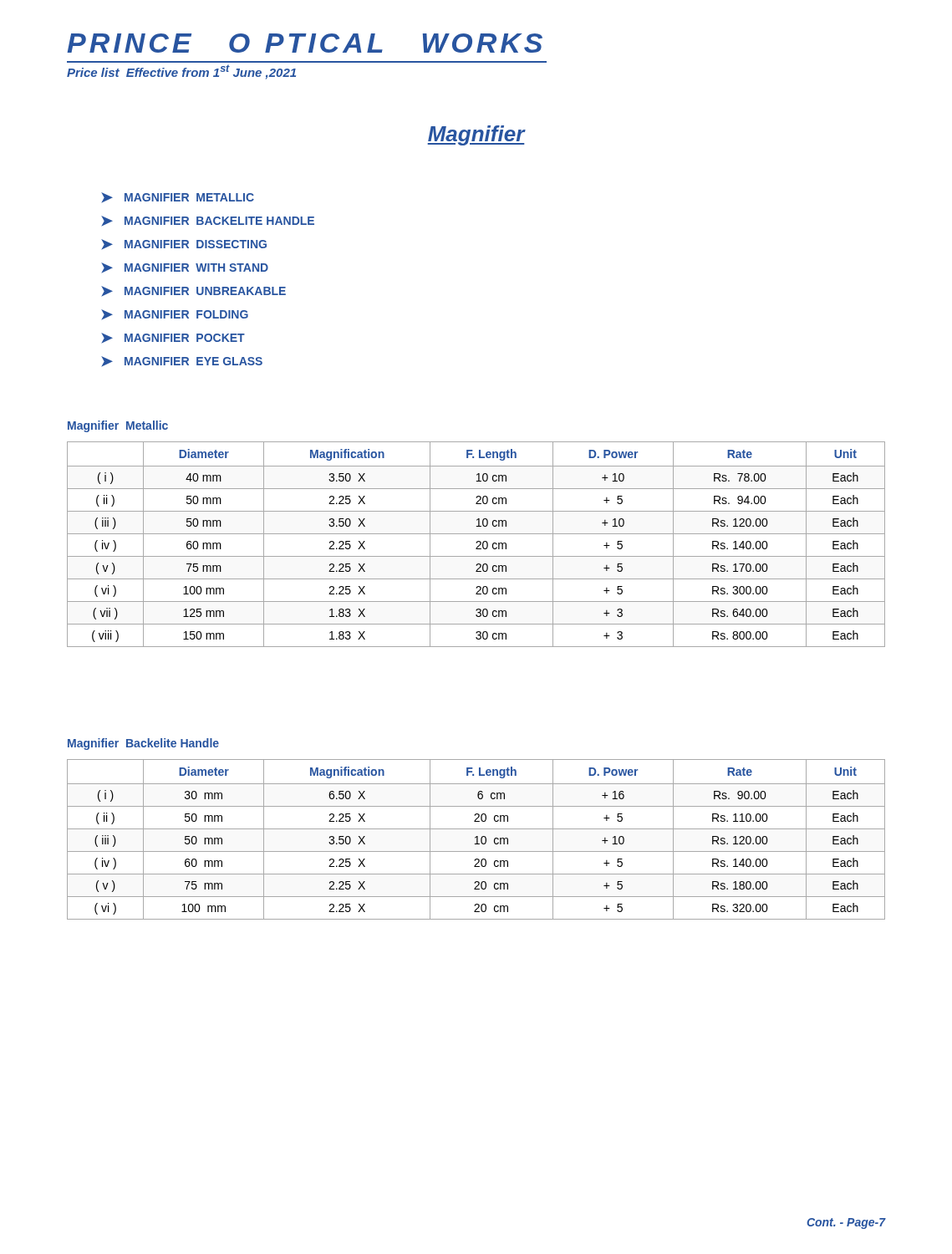Find the list item with the text "➤MAGNIFIER BACKELITE HANDLE"
Image resolution: width=952 pixels, height=1254 pixels.
[208, 221]
